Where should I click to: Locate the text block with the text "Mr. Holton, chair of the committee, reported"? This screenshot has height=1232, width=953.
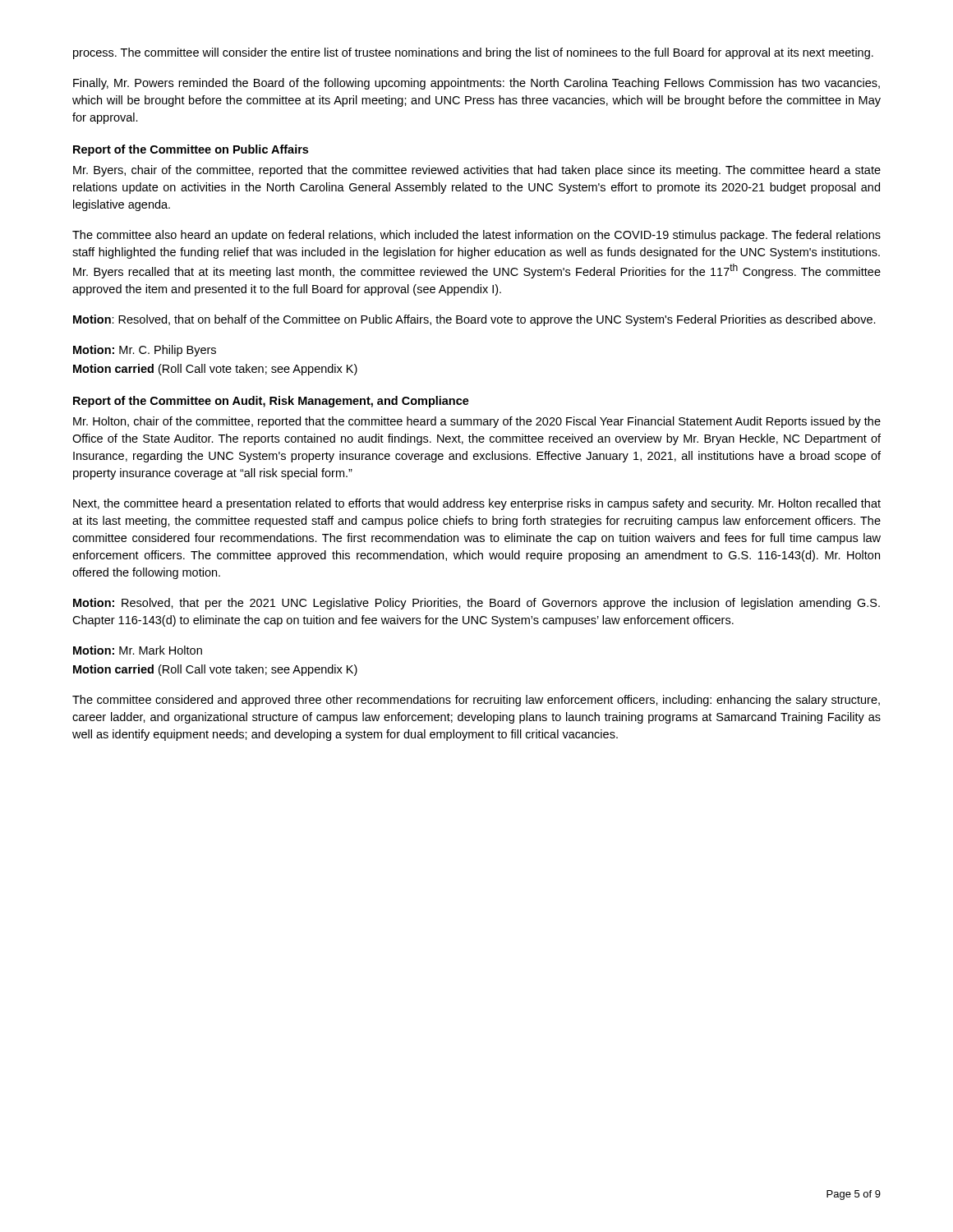pos(476,447)
